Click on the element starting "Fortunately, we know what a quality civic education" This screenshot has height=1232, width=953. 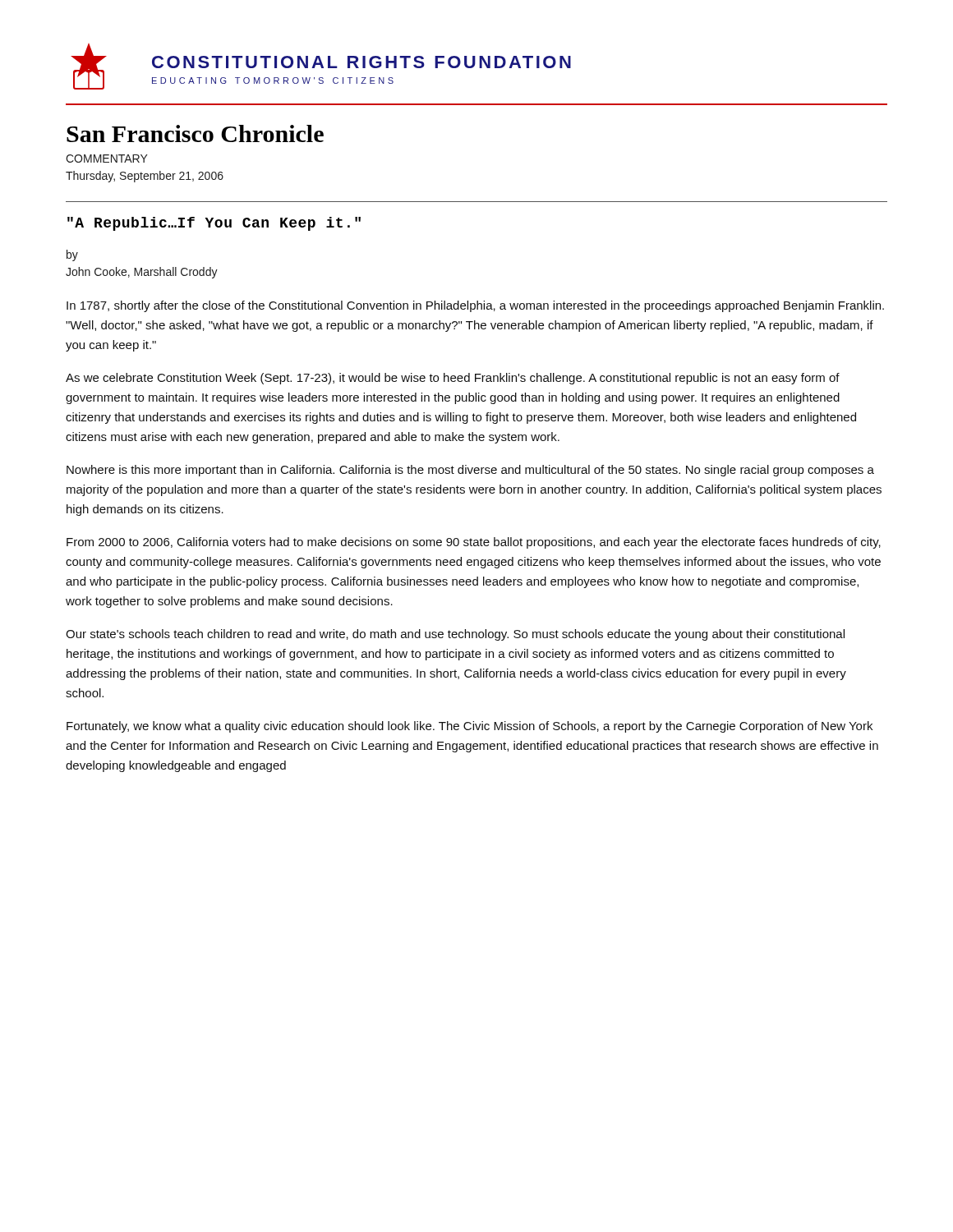tap(476, 745)
